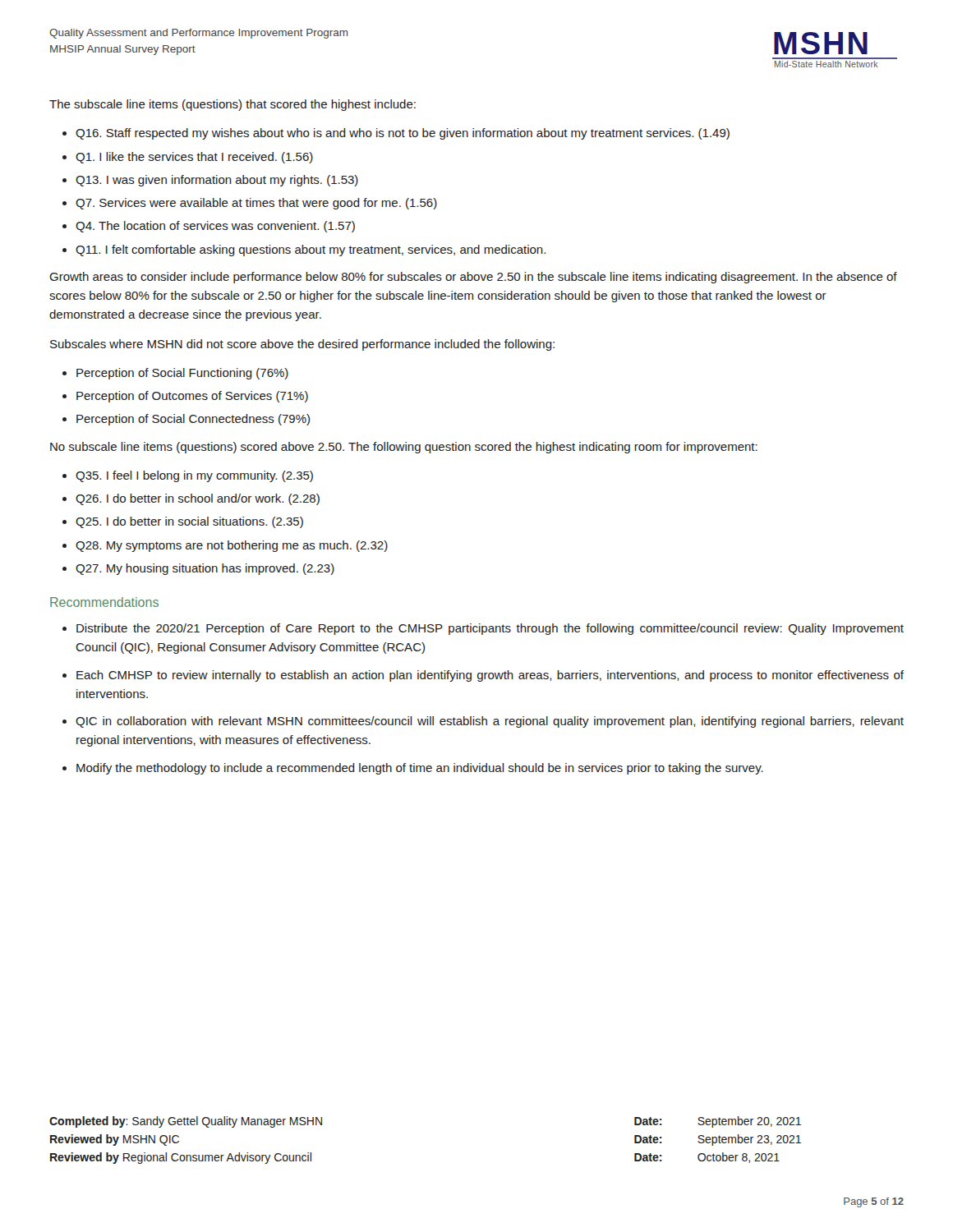The height and width of the screenshot is (1232, 953).
Task: Locate the text block that reads "Subscales where MSHN did"
Action: (302, 343)
